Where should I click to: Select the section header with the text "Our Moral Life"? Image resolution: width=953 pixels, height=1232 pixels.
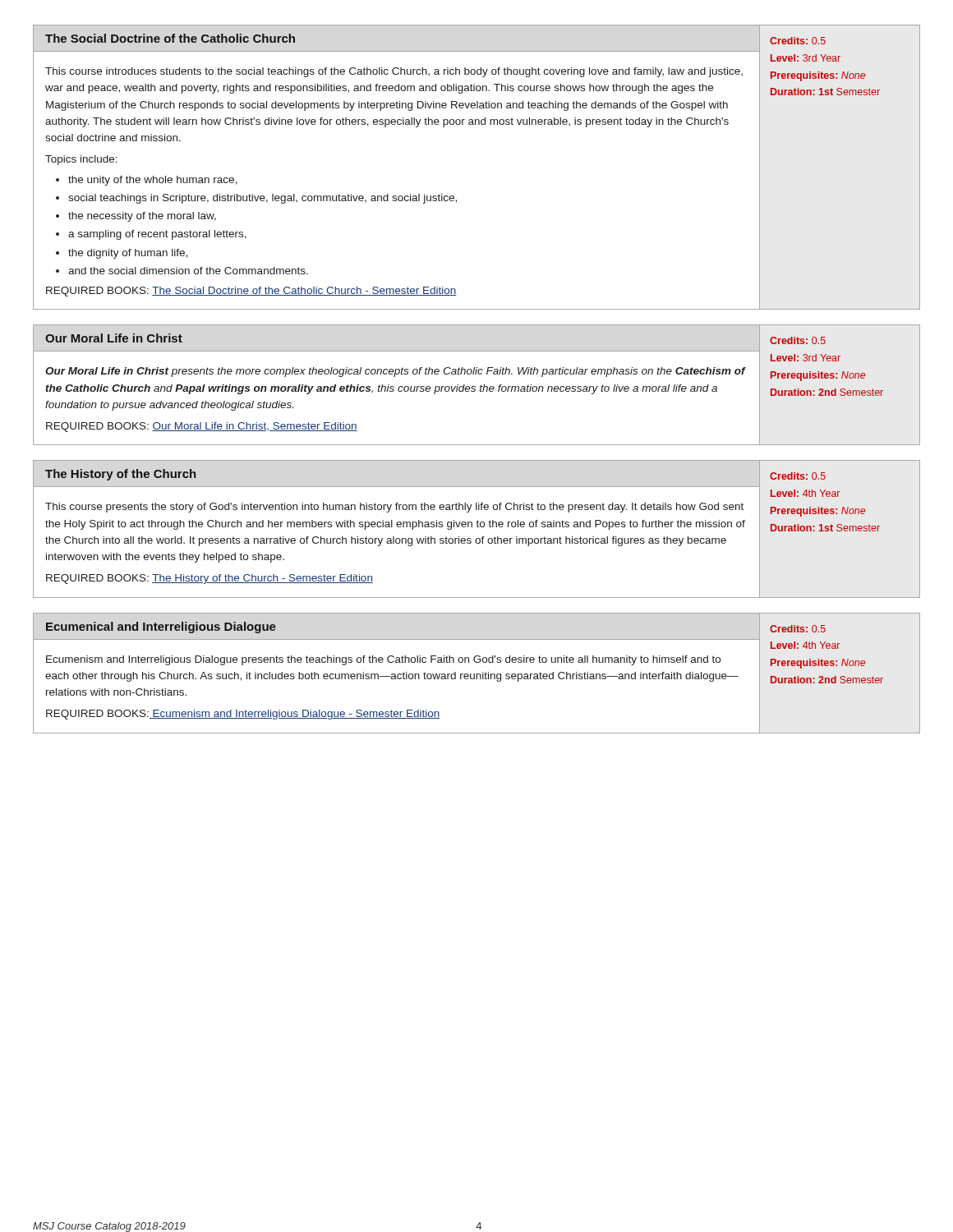tap(476, 385)
